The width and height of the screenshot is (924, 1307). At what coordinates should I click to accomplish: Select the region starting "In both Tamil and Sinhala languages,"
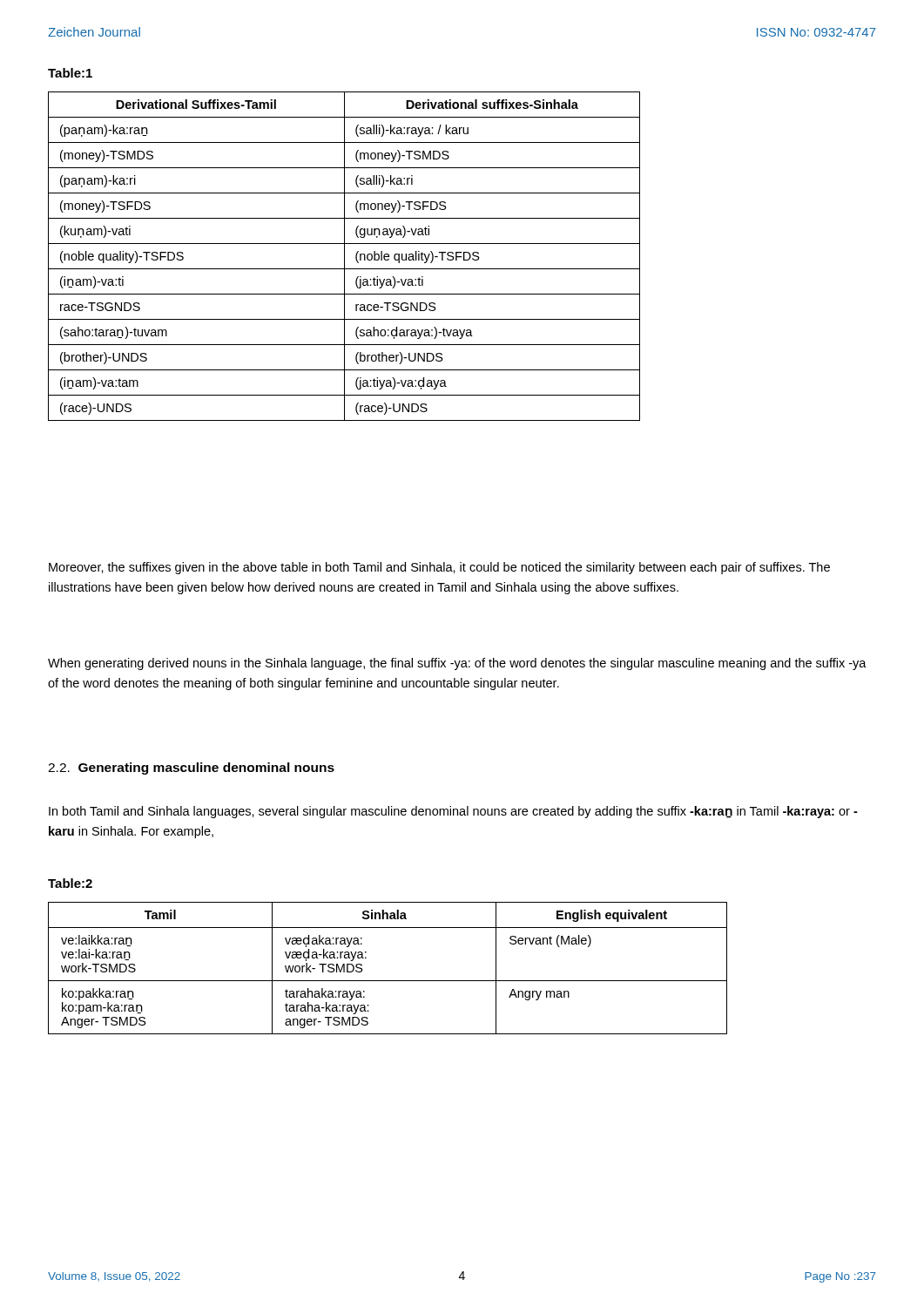pos(453,821)
